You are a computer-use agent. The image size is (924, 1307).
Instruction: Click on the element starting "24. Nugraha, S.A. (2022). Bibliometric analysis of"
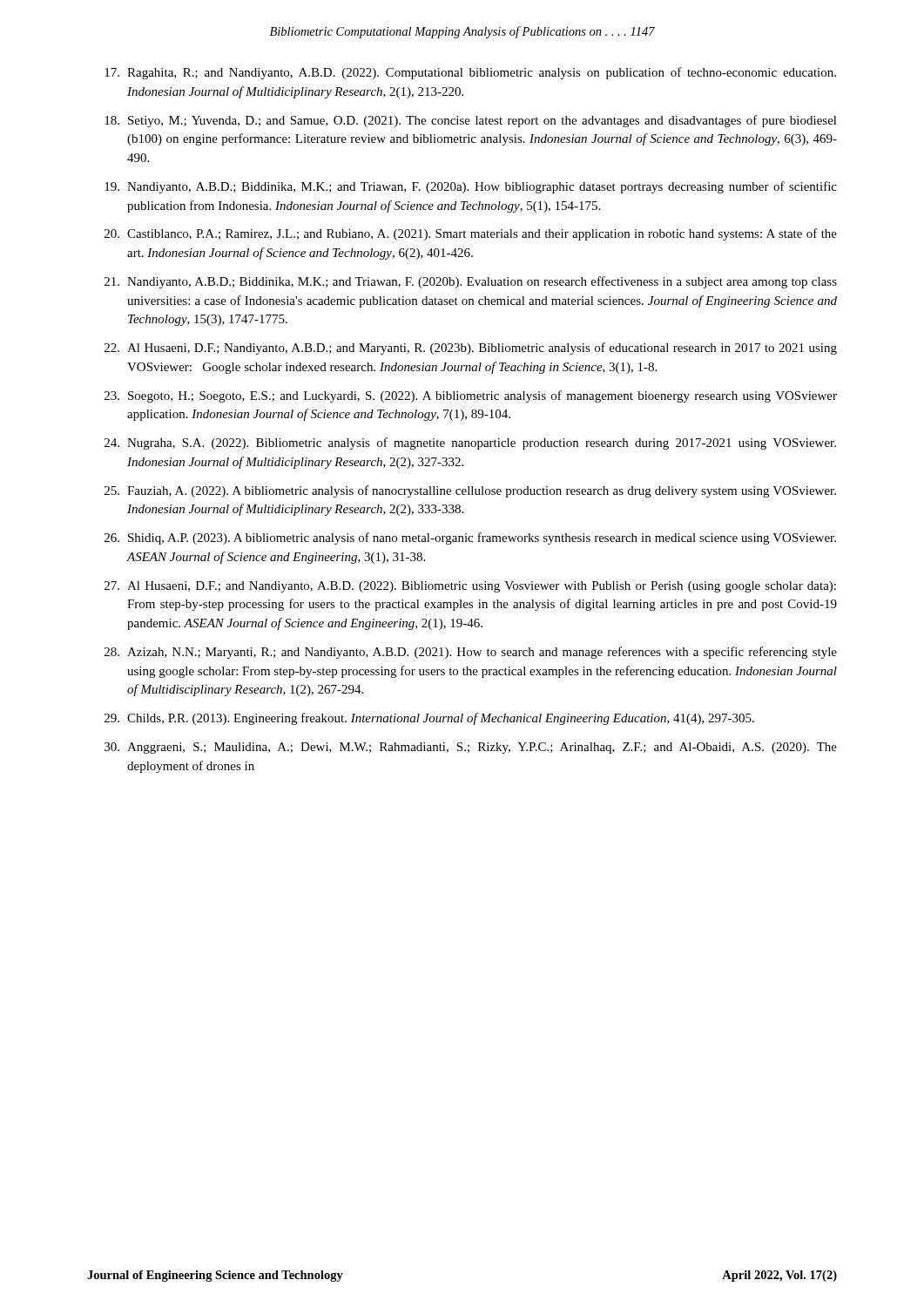tap(462, 453)
